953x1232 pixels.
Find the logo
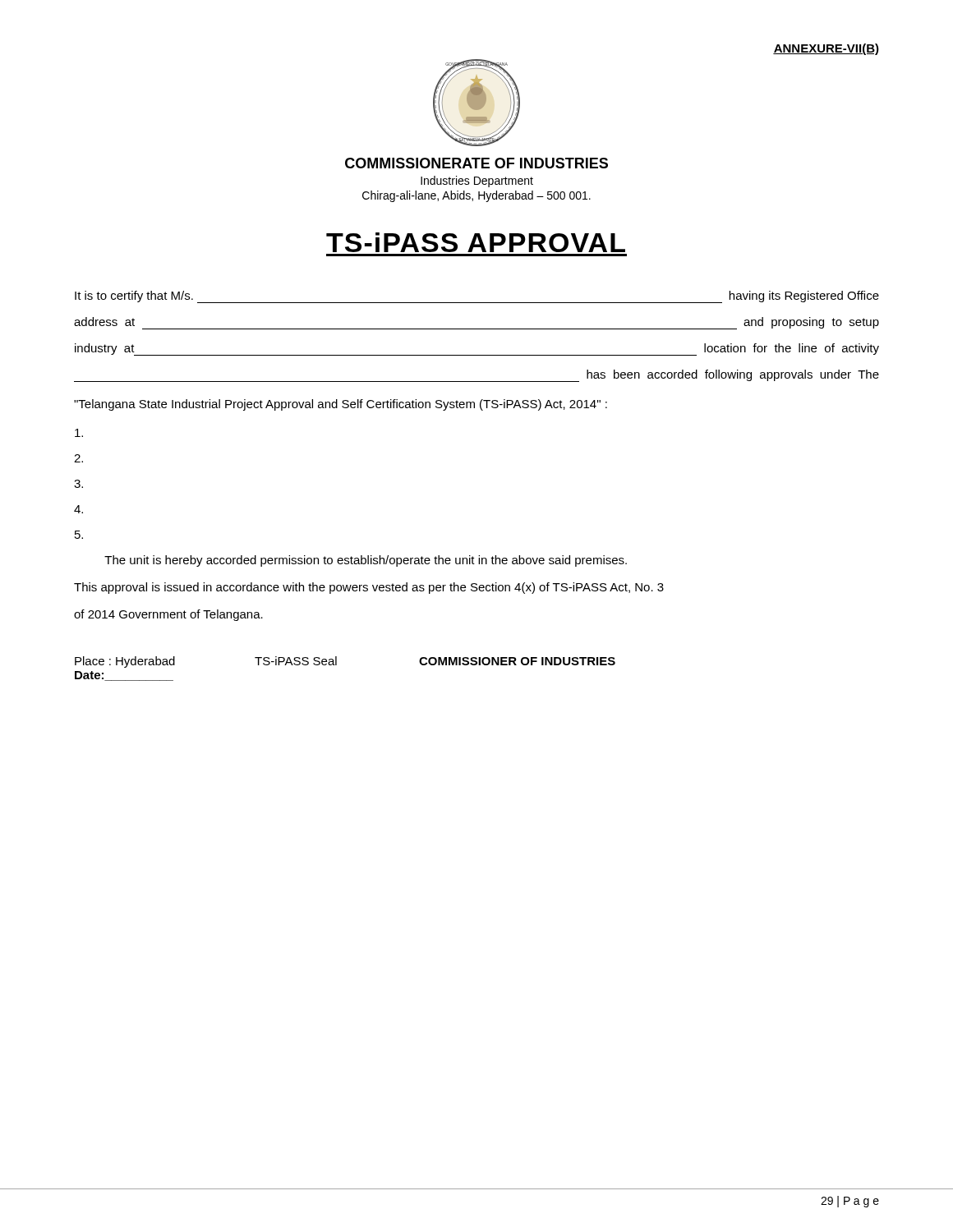click(476, 104)
